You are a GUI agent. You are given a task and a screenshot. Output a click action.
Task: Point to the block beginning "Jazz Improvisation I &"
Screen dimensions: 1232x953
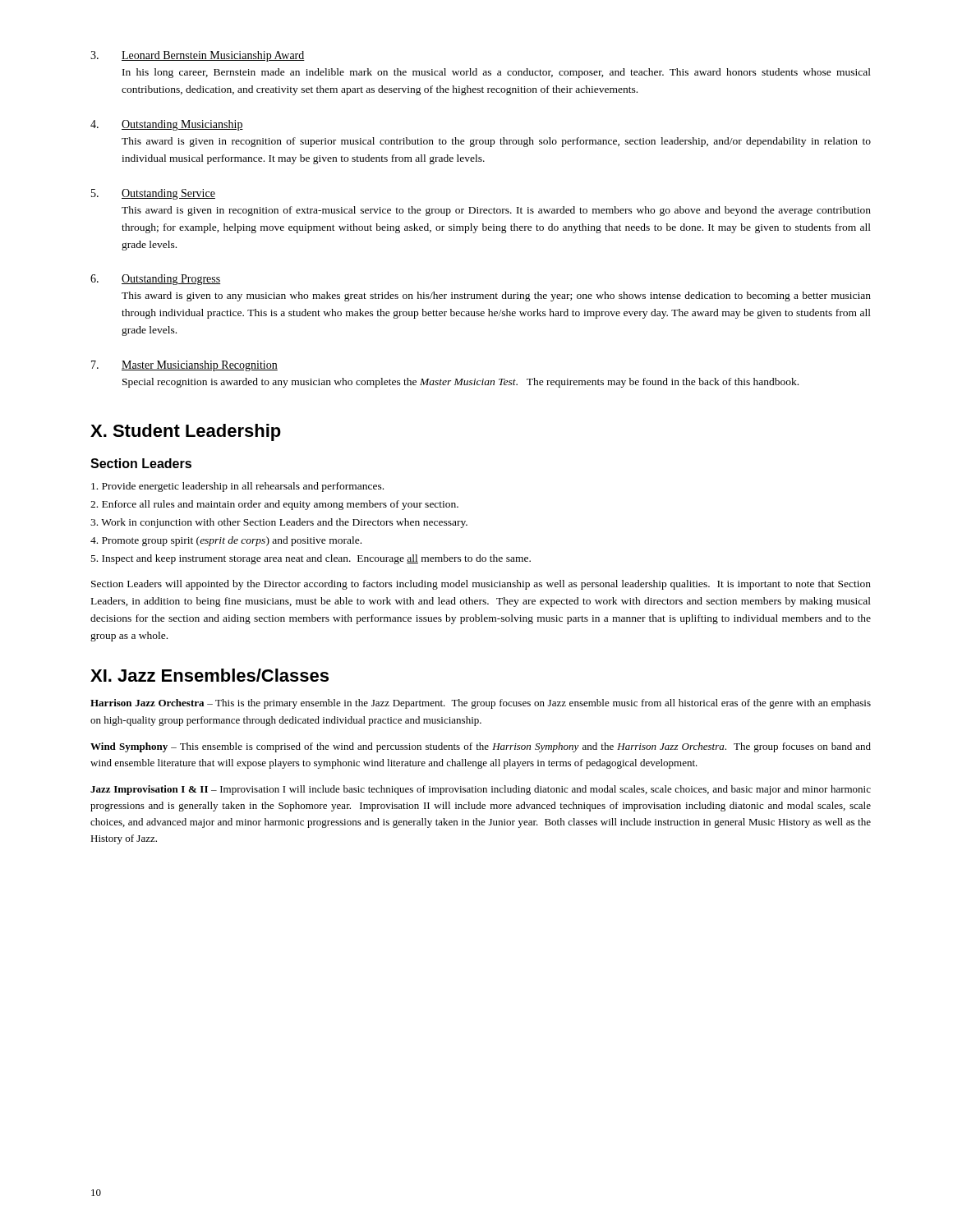pyautogui.click(x=481, y=814)
